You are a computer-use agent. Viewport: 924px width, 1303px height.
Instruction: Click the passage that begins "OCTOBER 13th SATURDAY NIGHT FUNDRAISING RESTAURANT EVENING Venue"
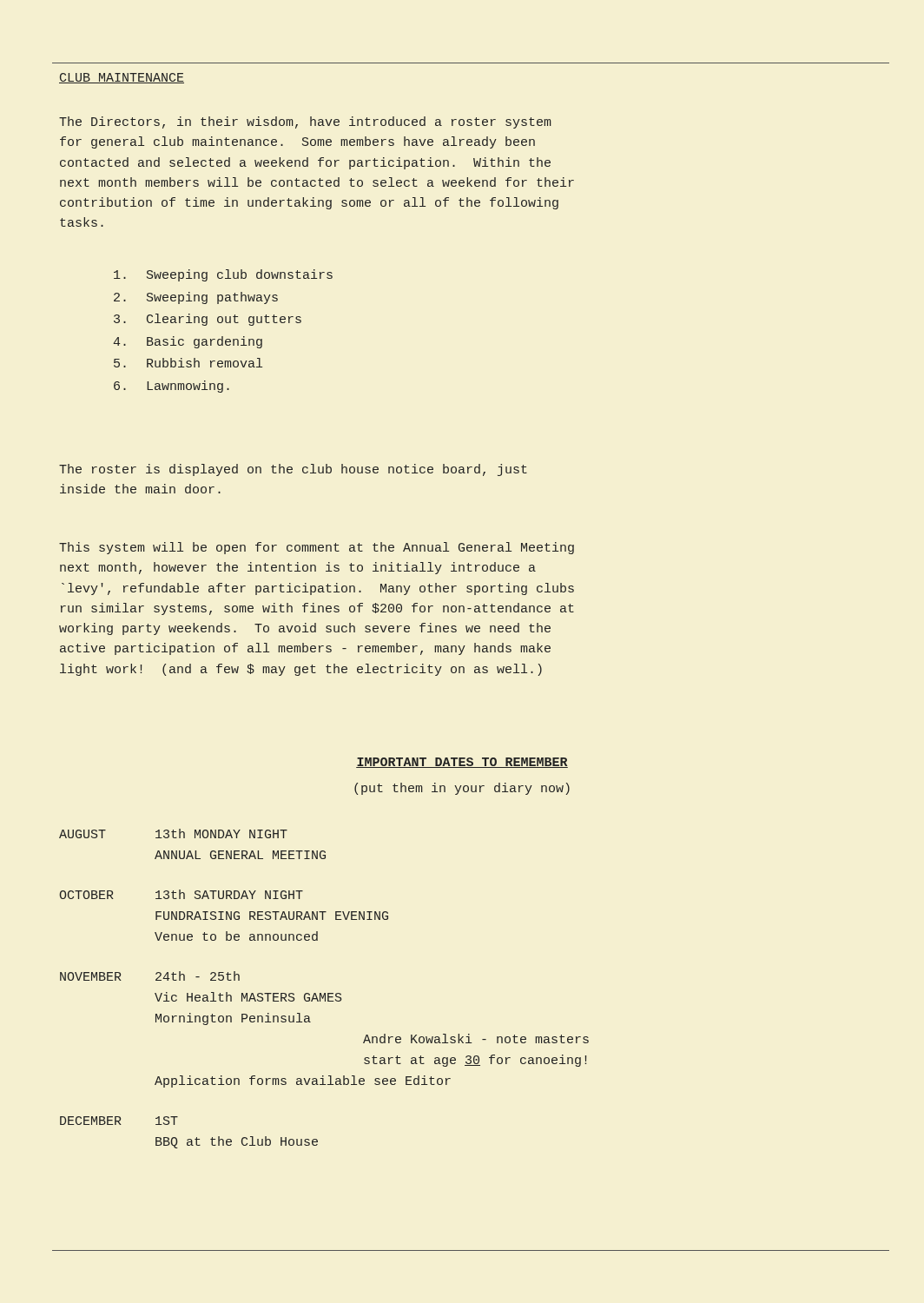click(x=181, y=894)
